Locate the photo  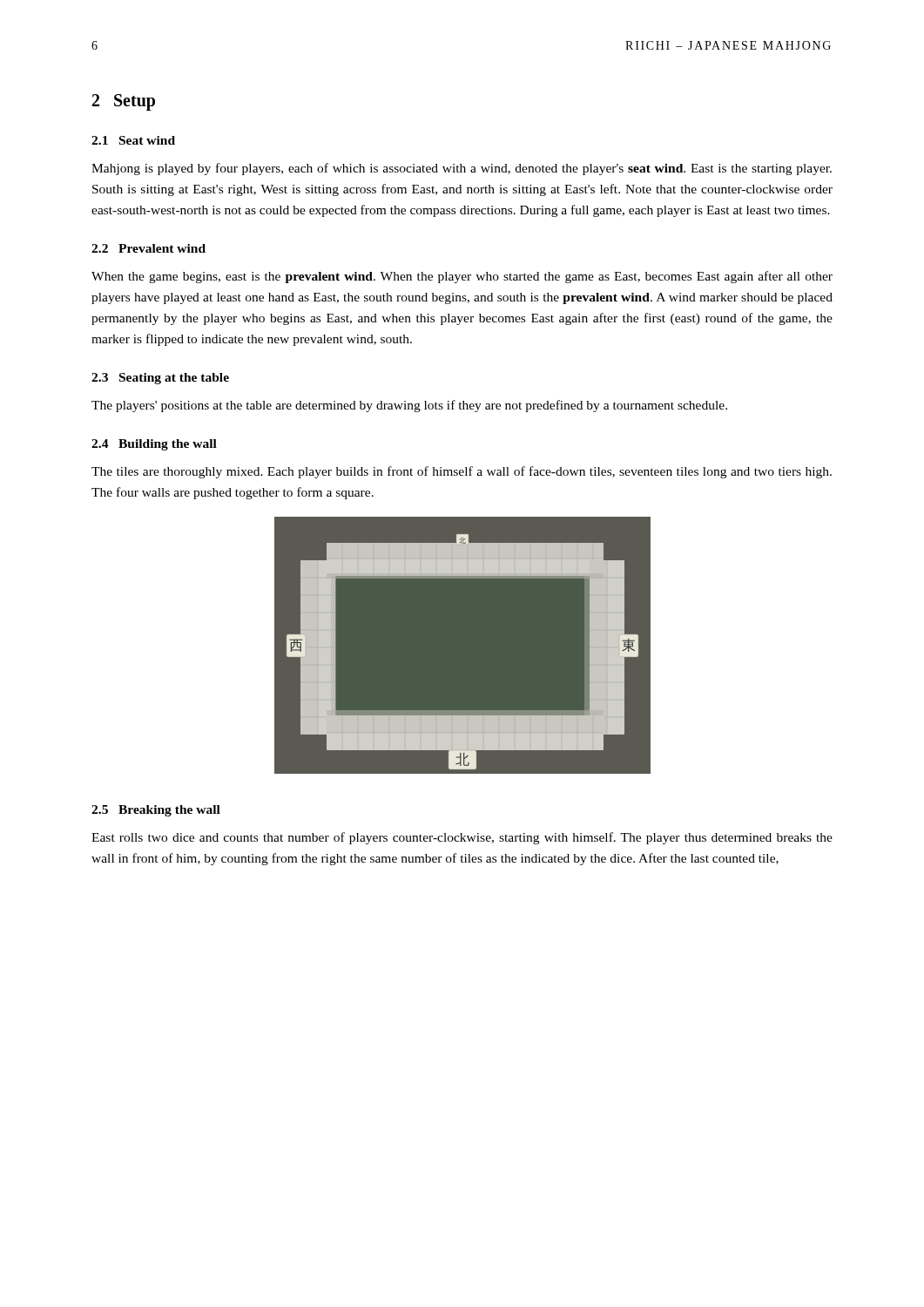point(462,648)
